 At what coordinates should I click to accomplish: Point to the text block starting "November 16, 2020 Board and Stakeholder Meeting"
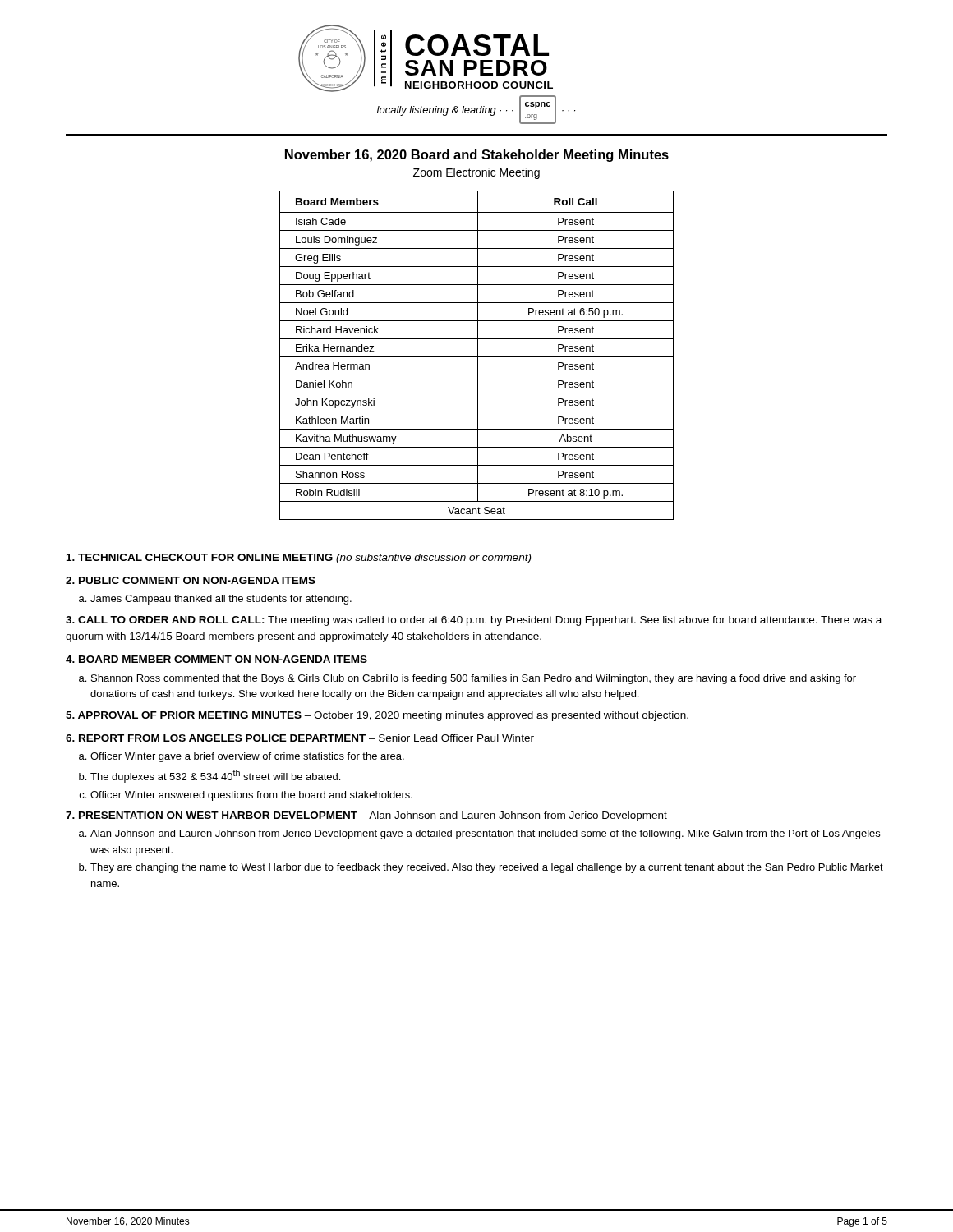476,154
